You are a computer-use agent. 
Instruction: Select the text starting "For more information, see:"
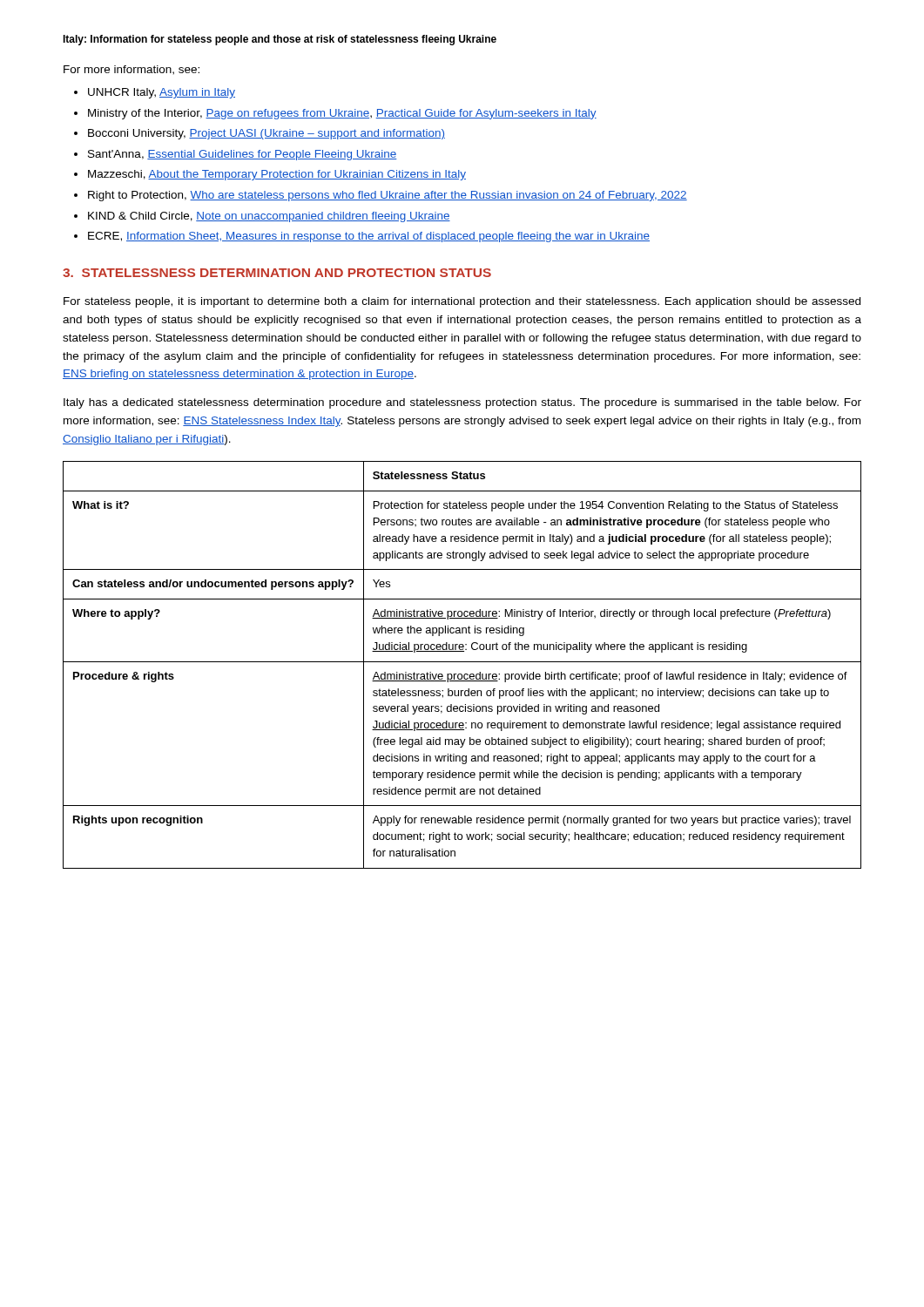pyautogui.click(x=132, y=69)
